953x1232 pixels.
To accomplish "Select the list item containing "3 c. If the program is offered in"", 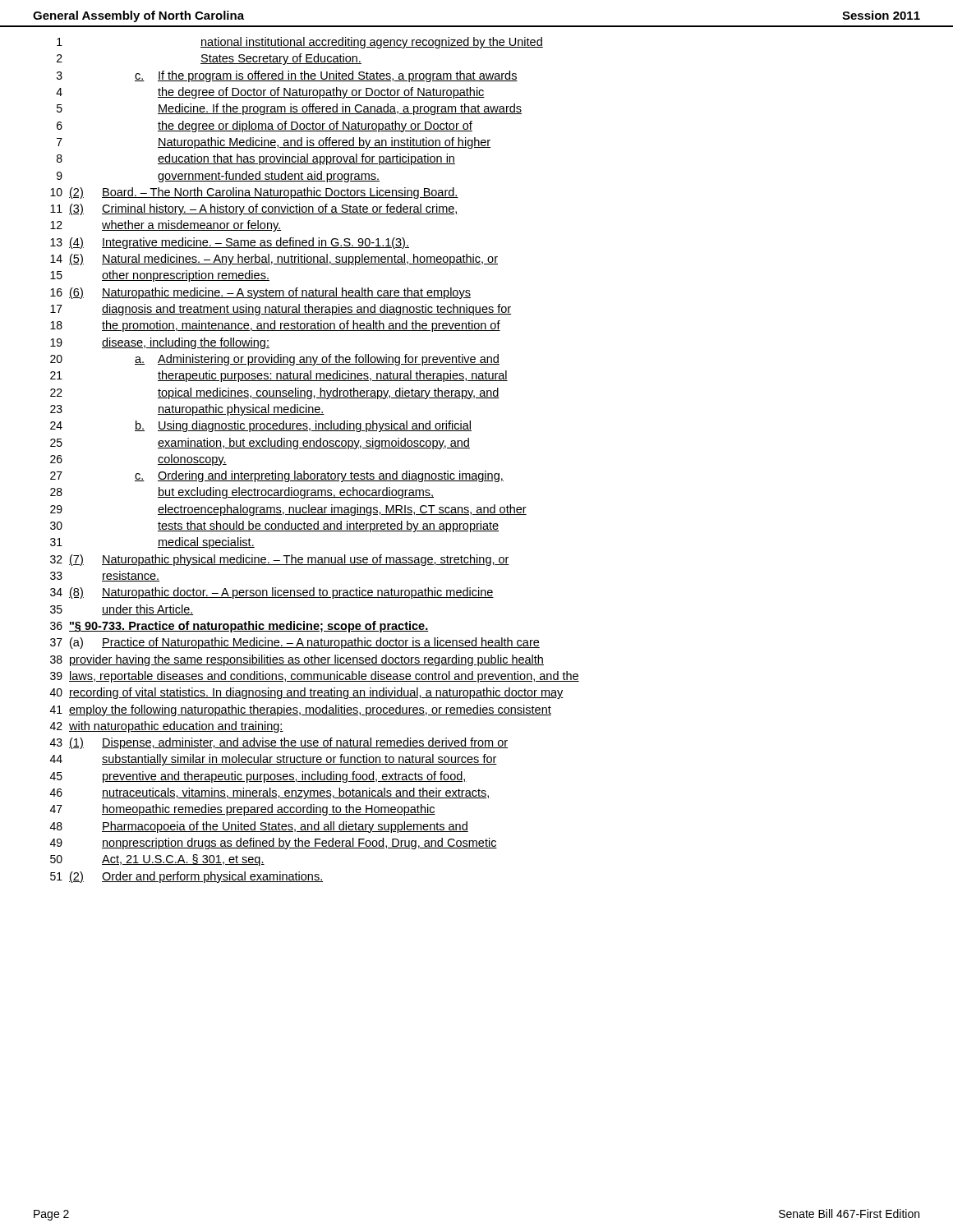I will click(476, 125).
